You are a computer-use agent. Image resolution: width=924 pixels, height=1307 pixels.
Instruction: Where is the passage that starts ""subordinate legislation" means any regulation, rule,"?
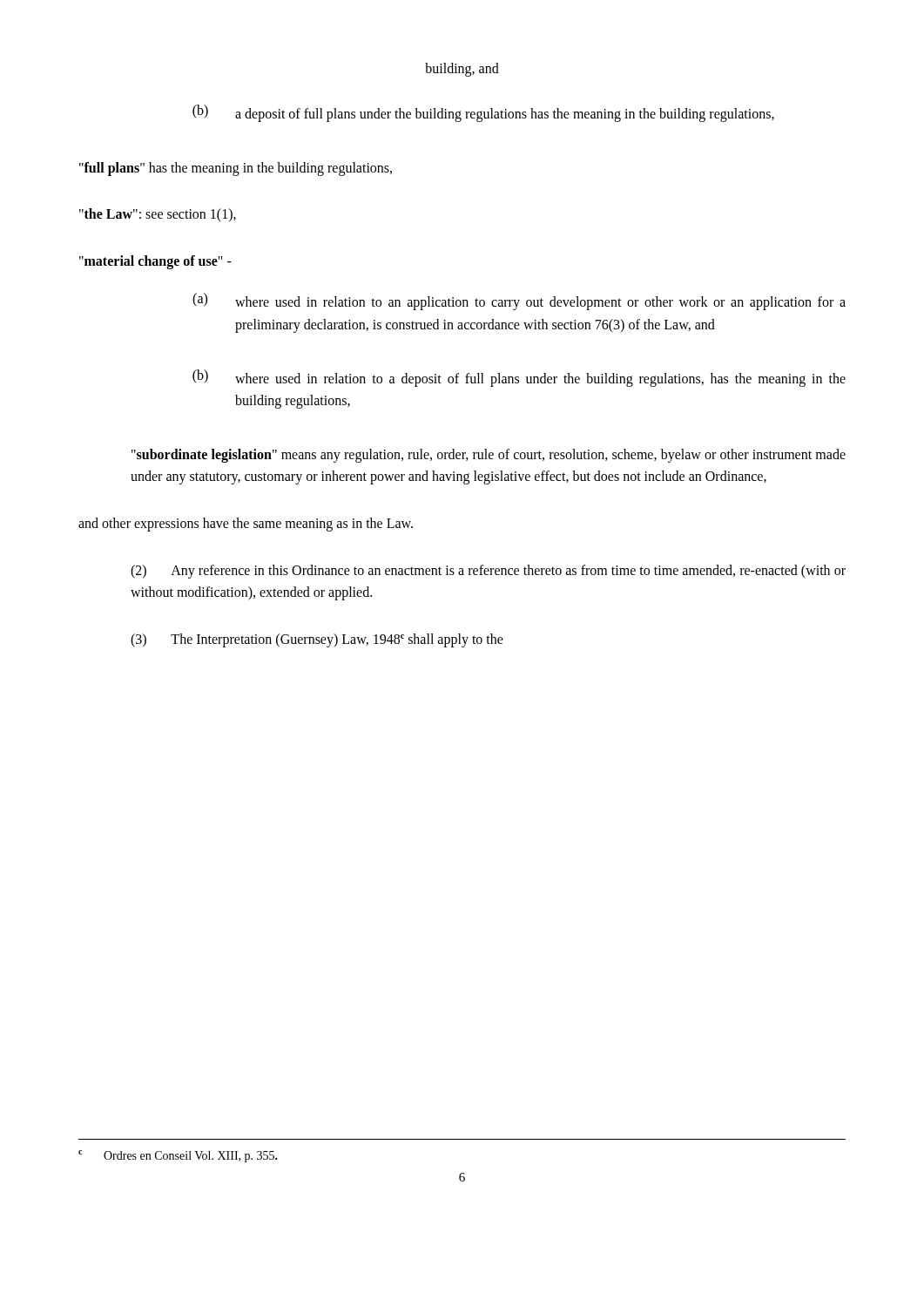[x=488, y=465]
